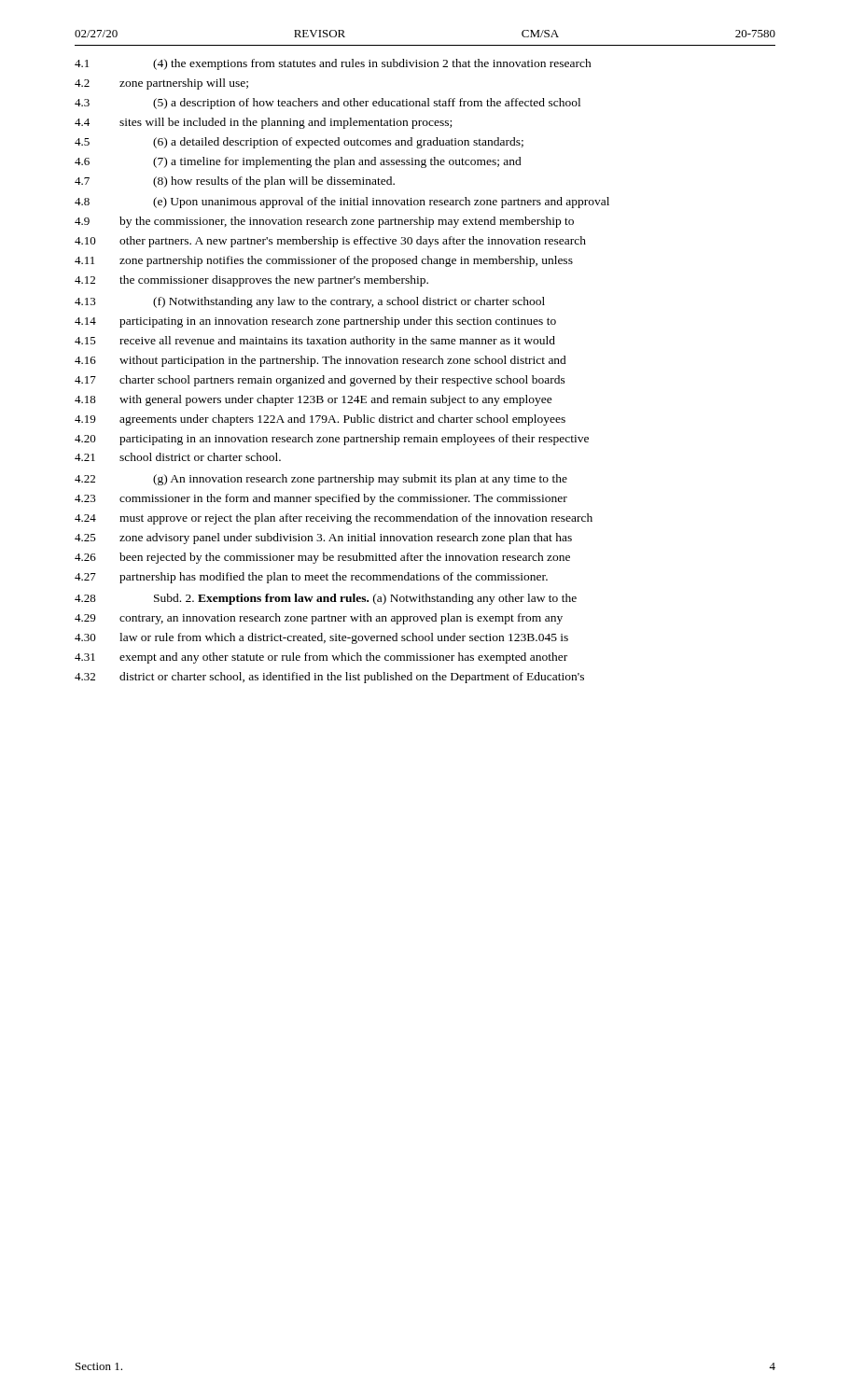Viewport: 850px width, 1400px height.
Task: Select the text block starting "25 zone advisory"
Action: (425, 538)
